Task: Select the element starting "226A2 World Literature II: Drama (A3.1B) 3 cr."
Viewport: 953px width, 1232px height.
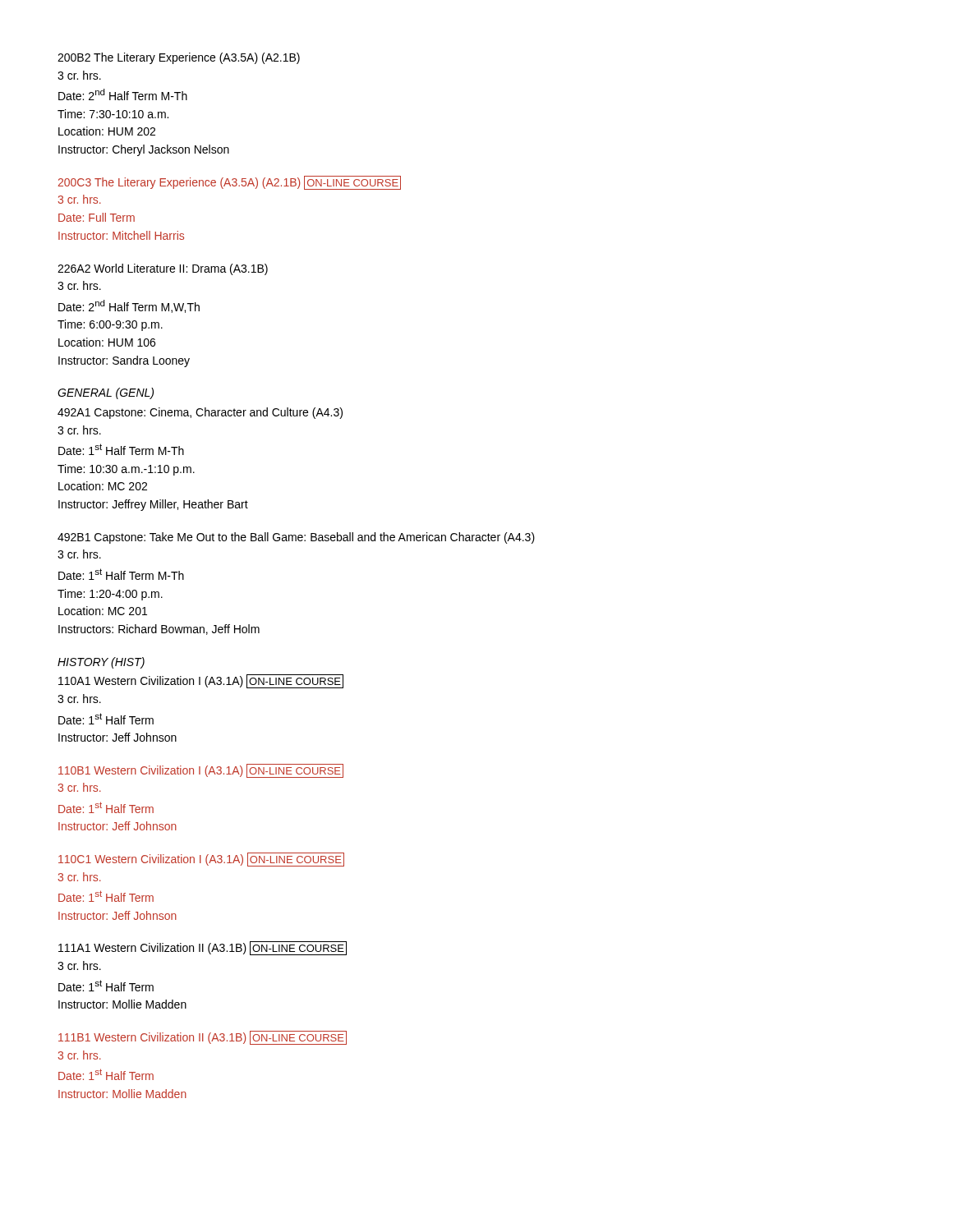Action: tap(163, 269)
